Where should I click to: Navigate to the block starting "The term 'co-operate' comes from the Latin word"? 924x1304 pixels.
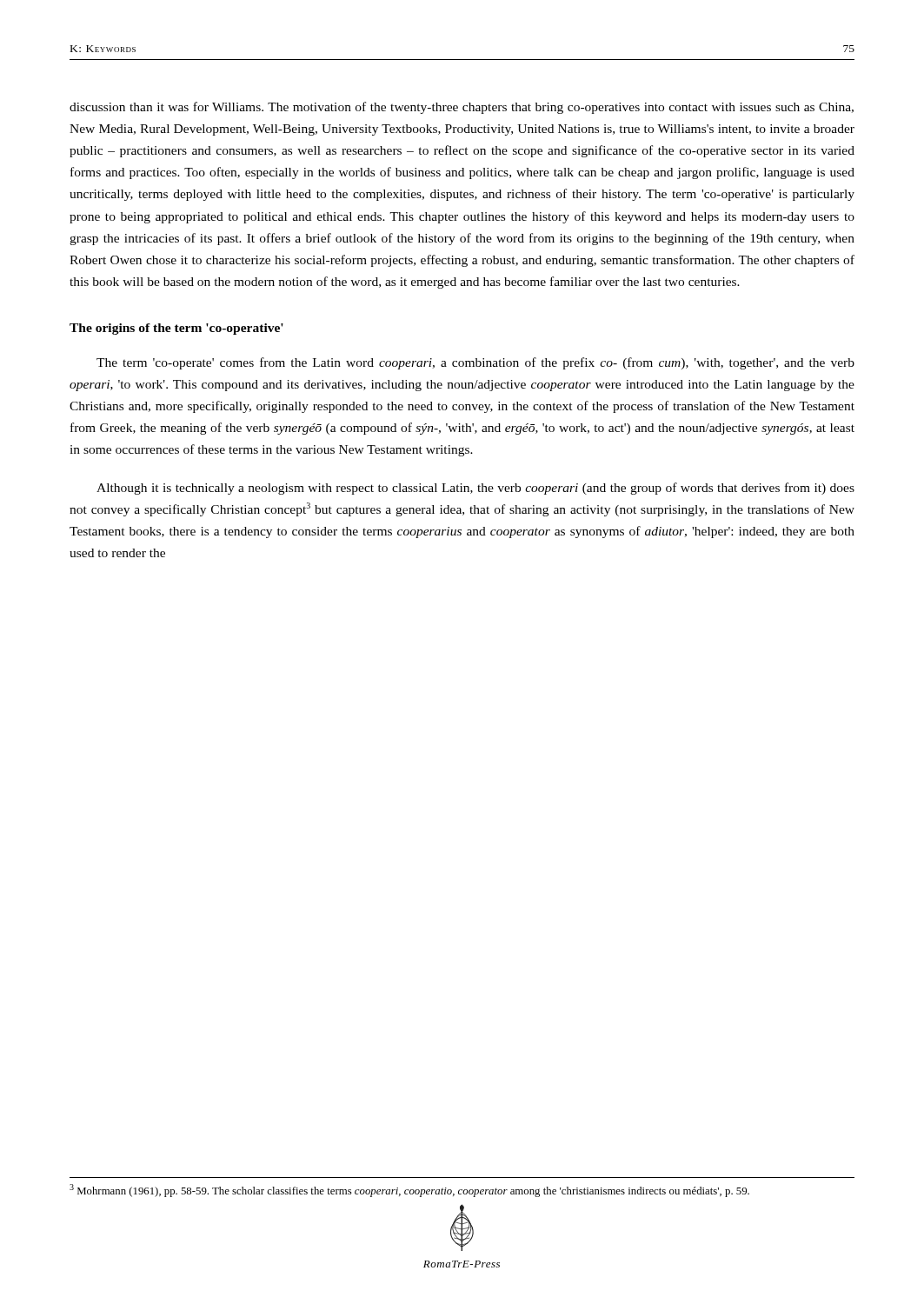(462, 406)
